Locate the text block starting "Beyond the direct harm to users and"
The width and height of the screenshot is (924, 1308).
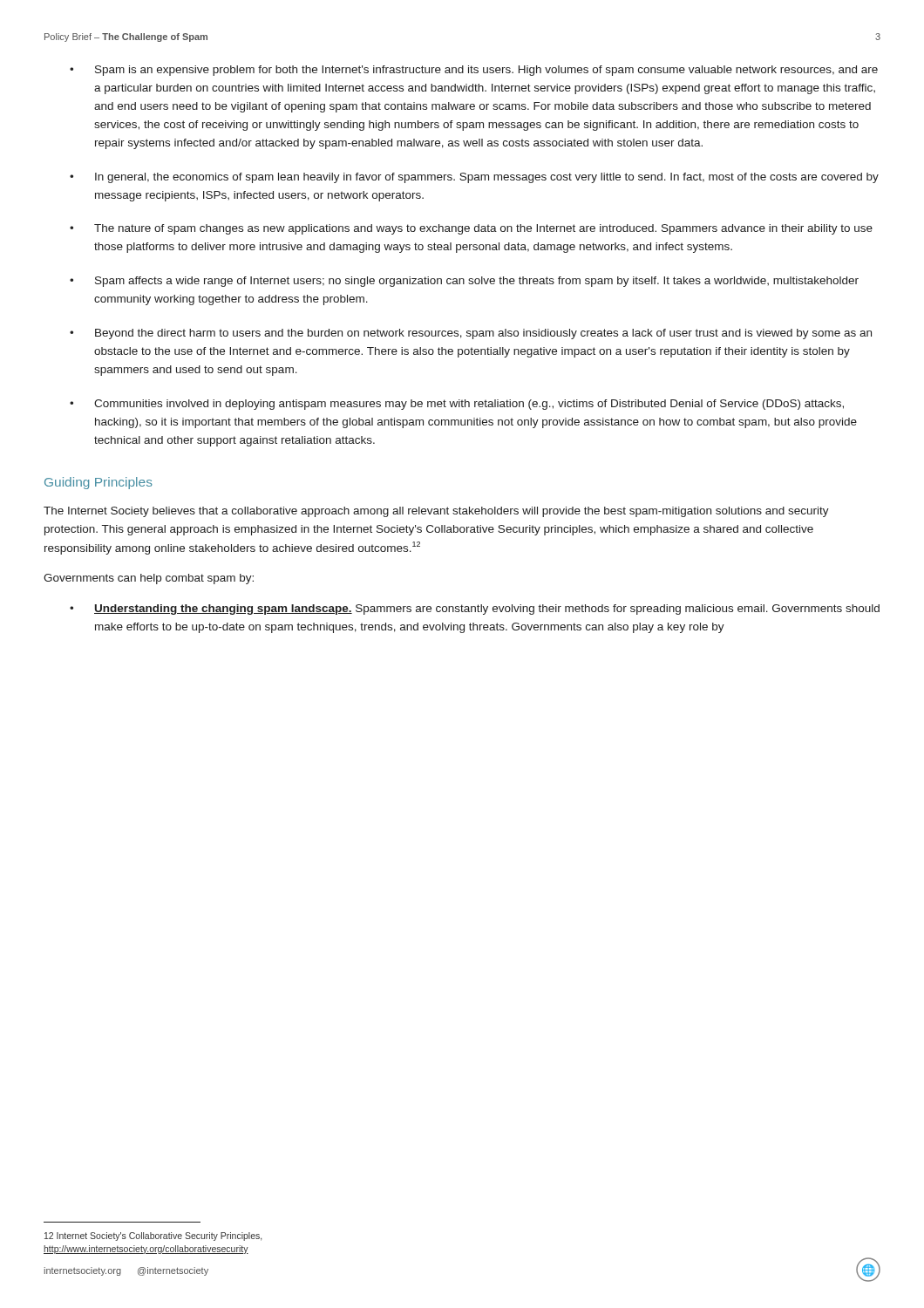tap(483, 351)
